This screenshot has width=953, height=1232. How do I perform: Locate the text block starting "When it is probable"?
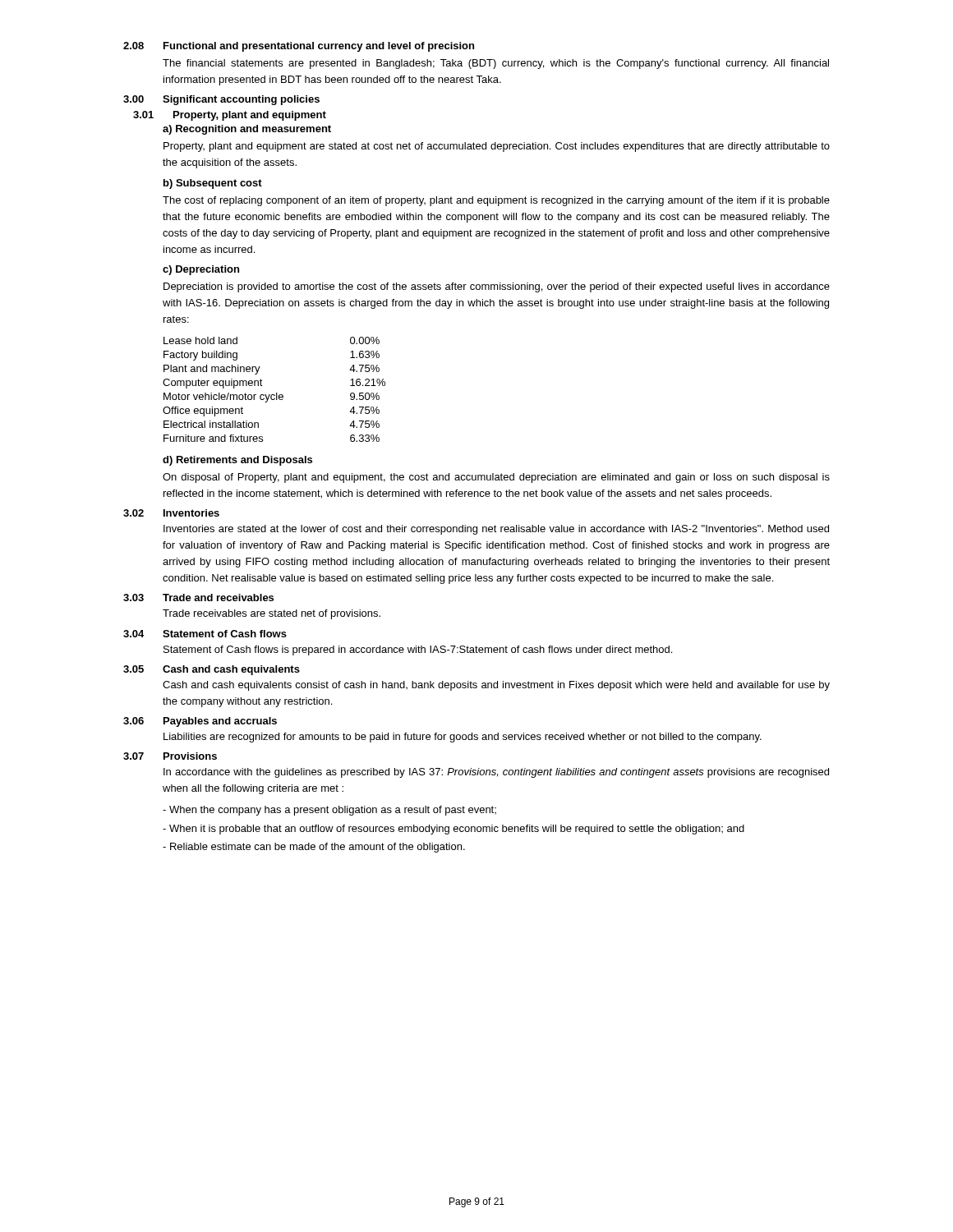click(x=454, y=828)
